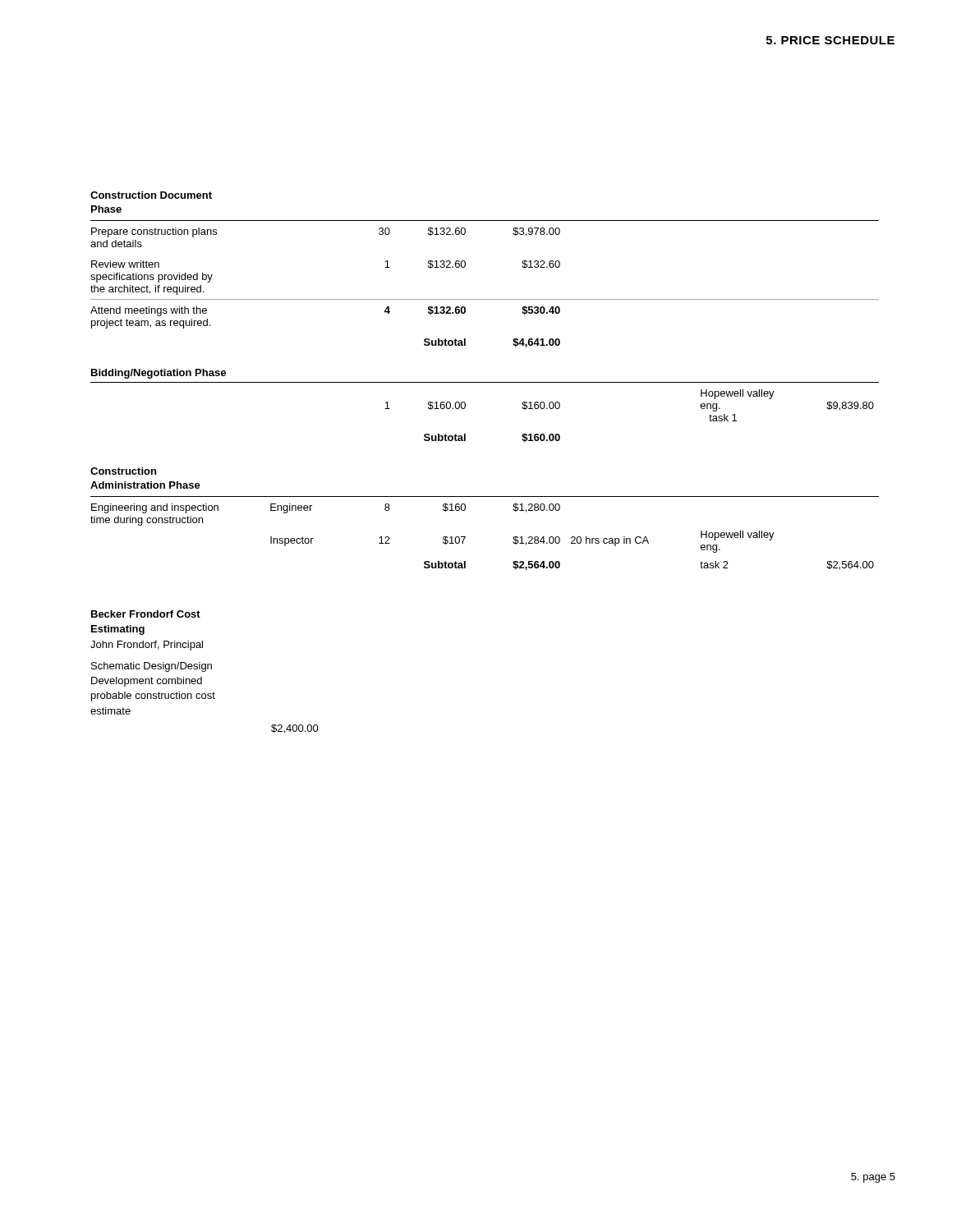The image size is (961, 1232).
Task: Find the text containing "John Frondorf, Principal"
Action: pos(147,644)
